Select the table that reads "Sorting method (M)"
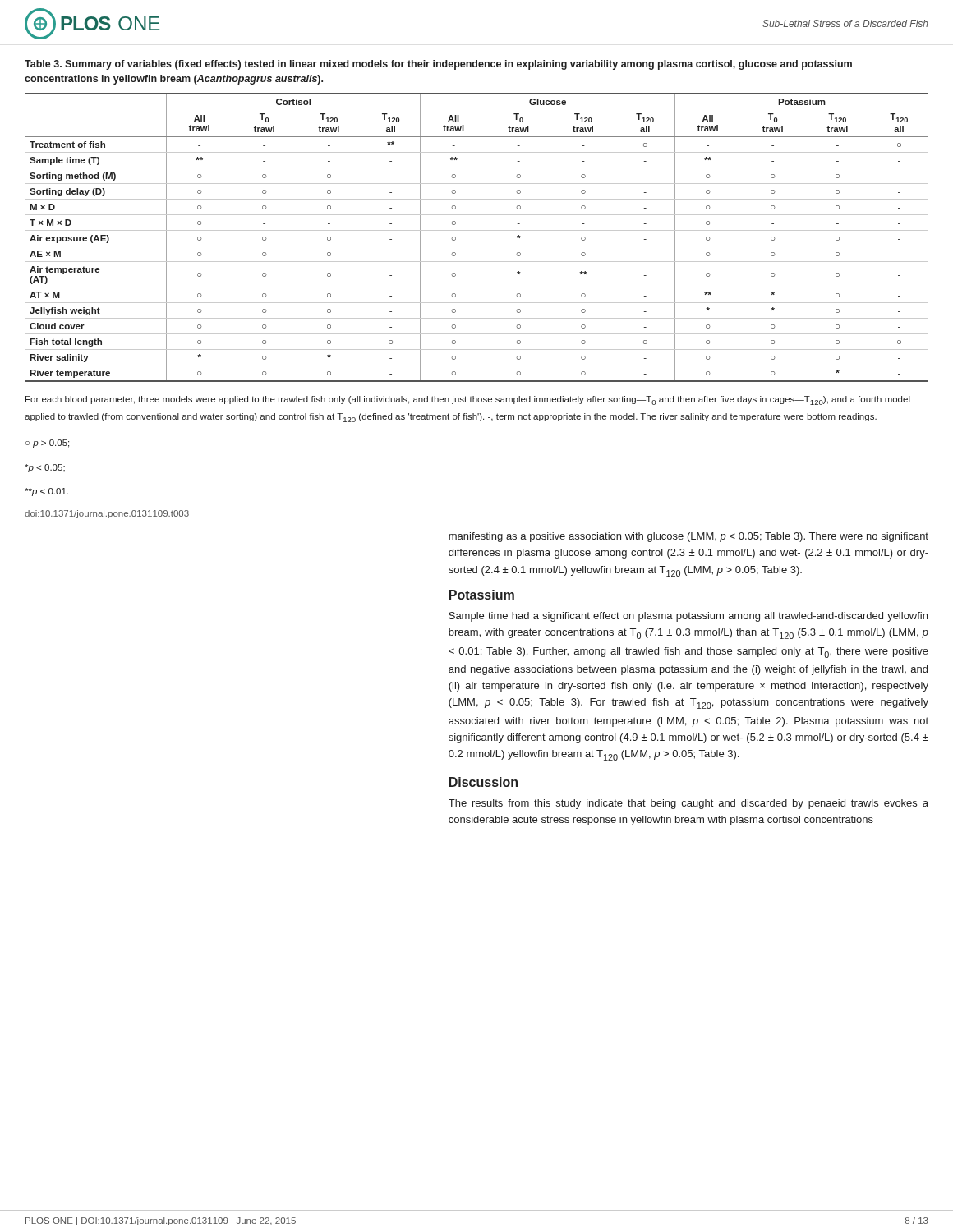The height and width of the screenshot is (1232, 953). click(x=476, y=238)
